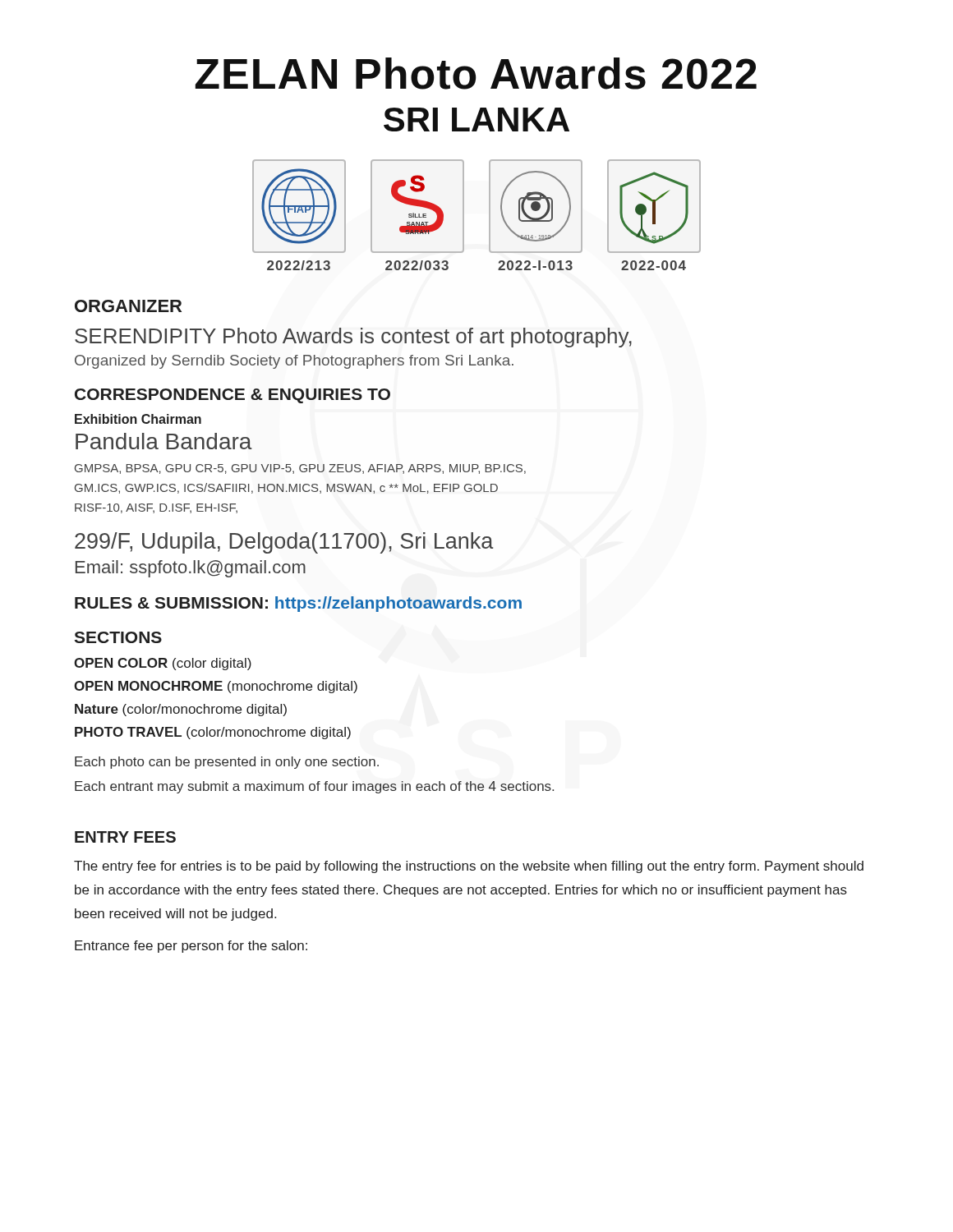Find the region starting "SERENDIPITY Photo Awards is contest of art photography,"
Viewport: 953px width, 1232px height.
tap(476, 347)
